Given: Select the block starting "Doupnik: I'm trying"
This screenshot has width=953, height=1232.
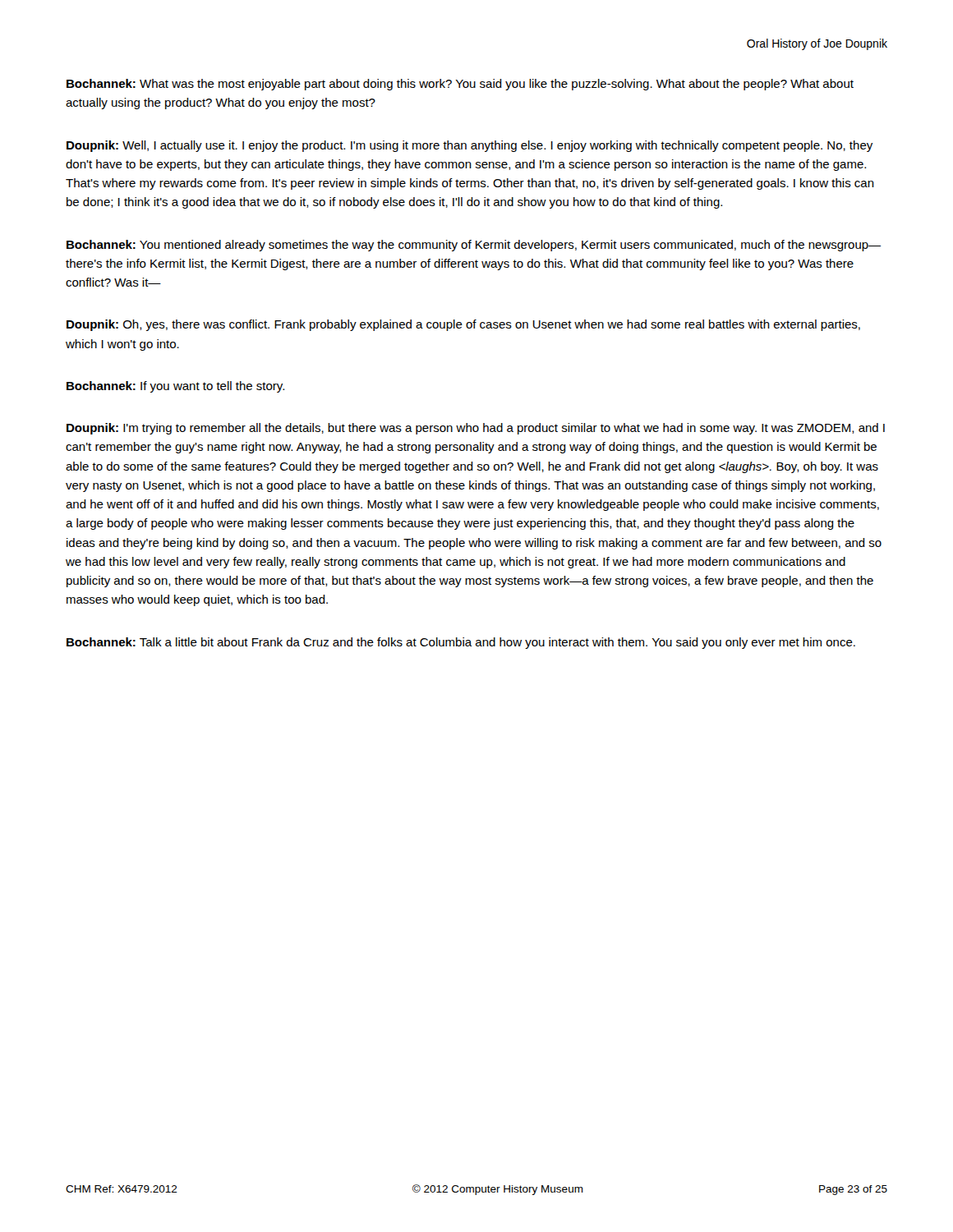Looking at the screenshot, I should point(476,513).
